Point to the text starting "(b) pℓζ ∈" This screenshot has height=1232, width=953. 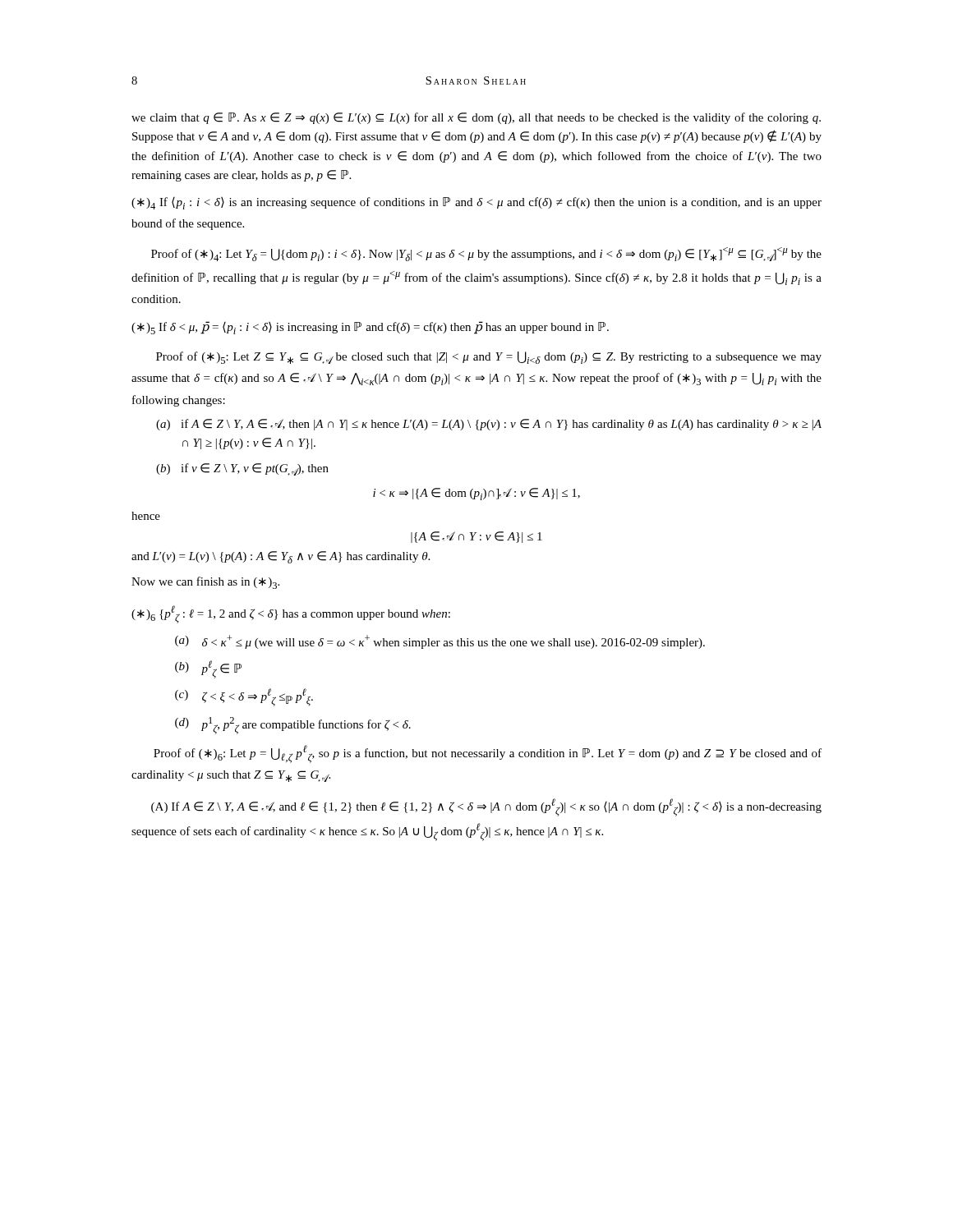(208, 669)
